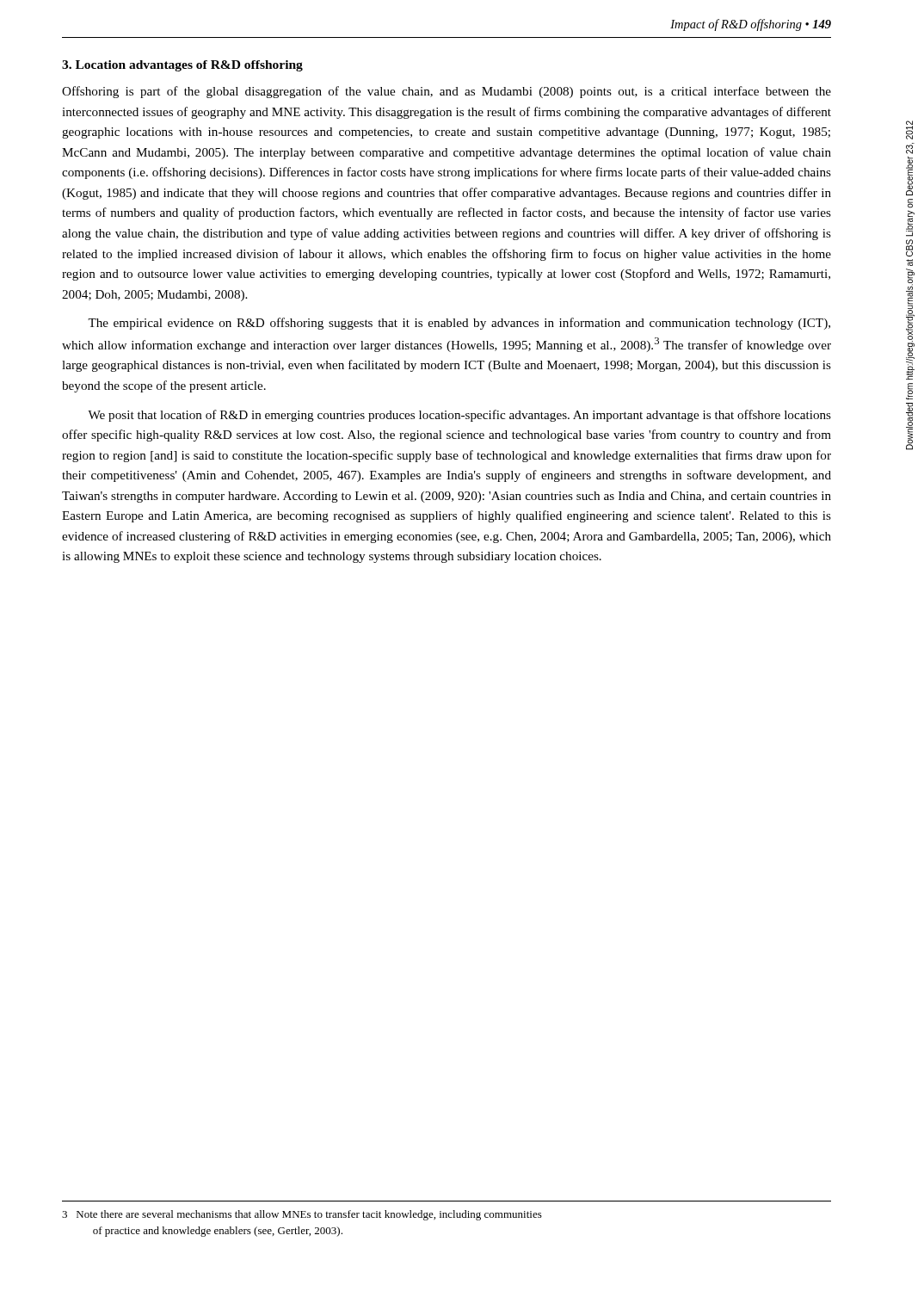Select the footnote with the text "3 Note there are several"
Image resolution: width=924 pixels, height=1291 pixels.
pyautogui.click(x=446, y=1223)
